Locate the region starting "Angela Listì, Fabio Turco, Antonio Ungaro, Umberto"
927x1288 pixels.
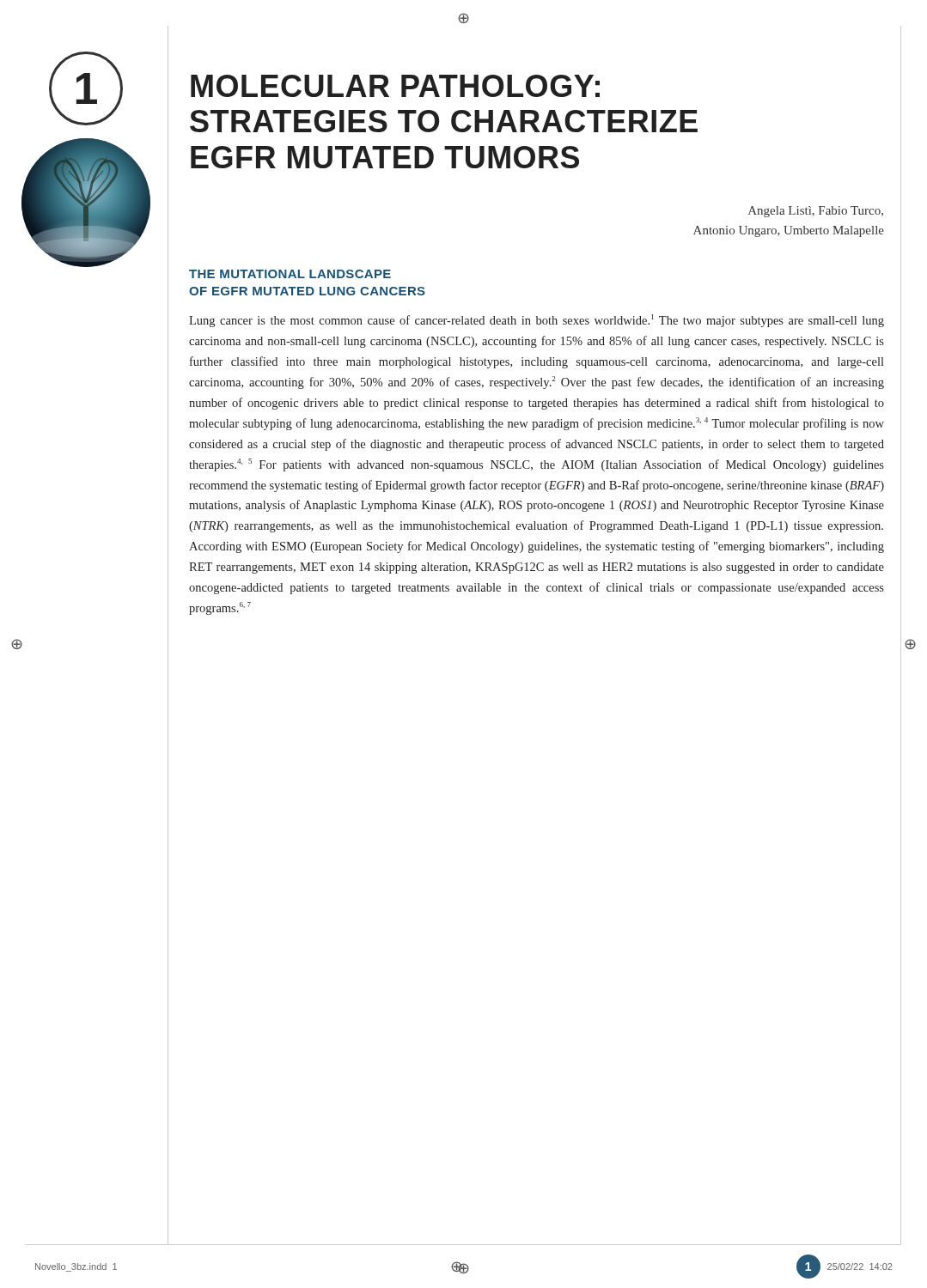point(789,220)
